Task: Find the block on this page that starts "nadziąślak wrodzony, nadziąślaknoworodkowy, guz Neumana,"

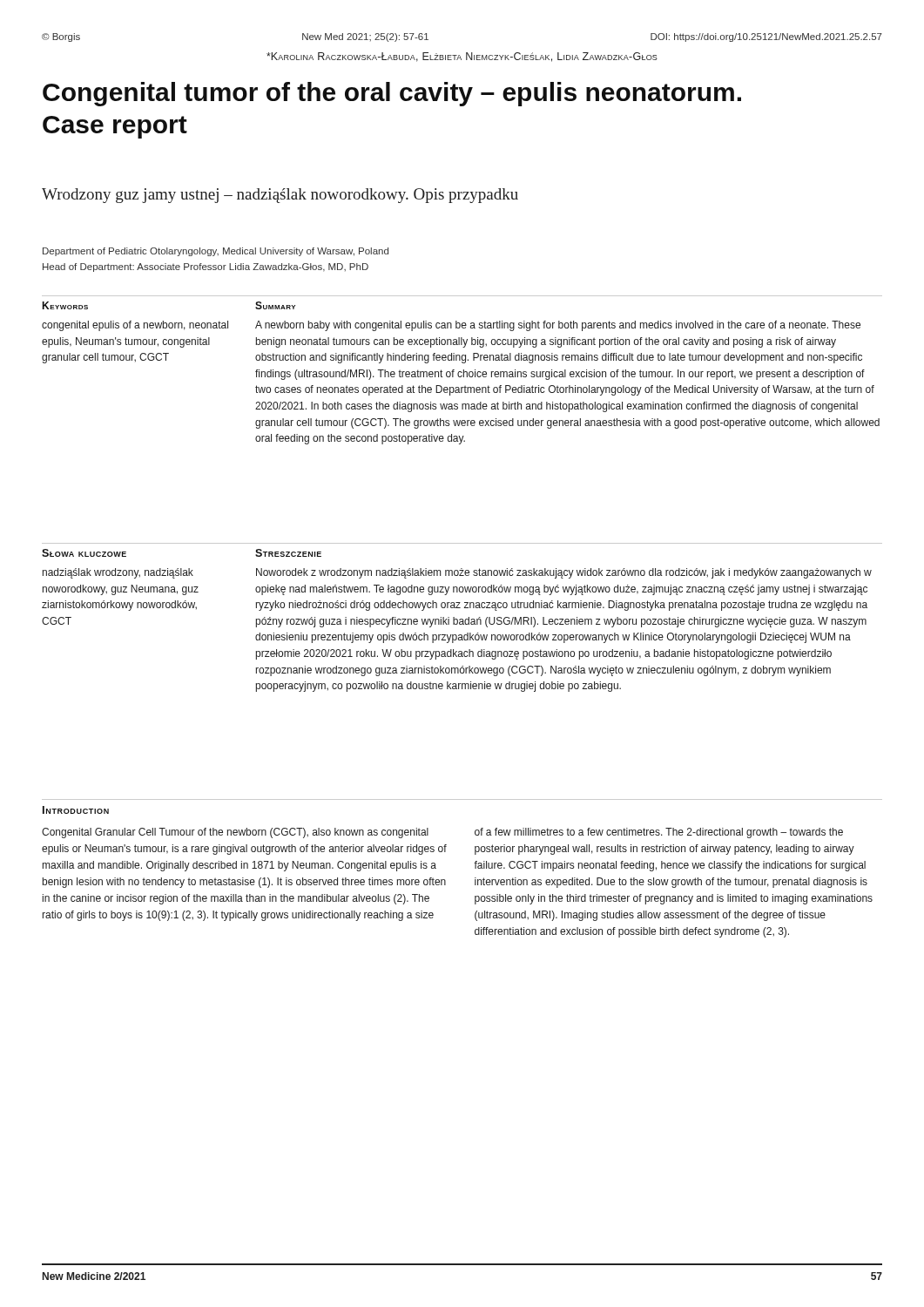Action: coord(135,597)
